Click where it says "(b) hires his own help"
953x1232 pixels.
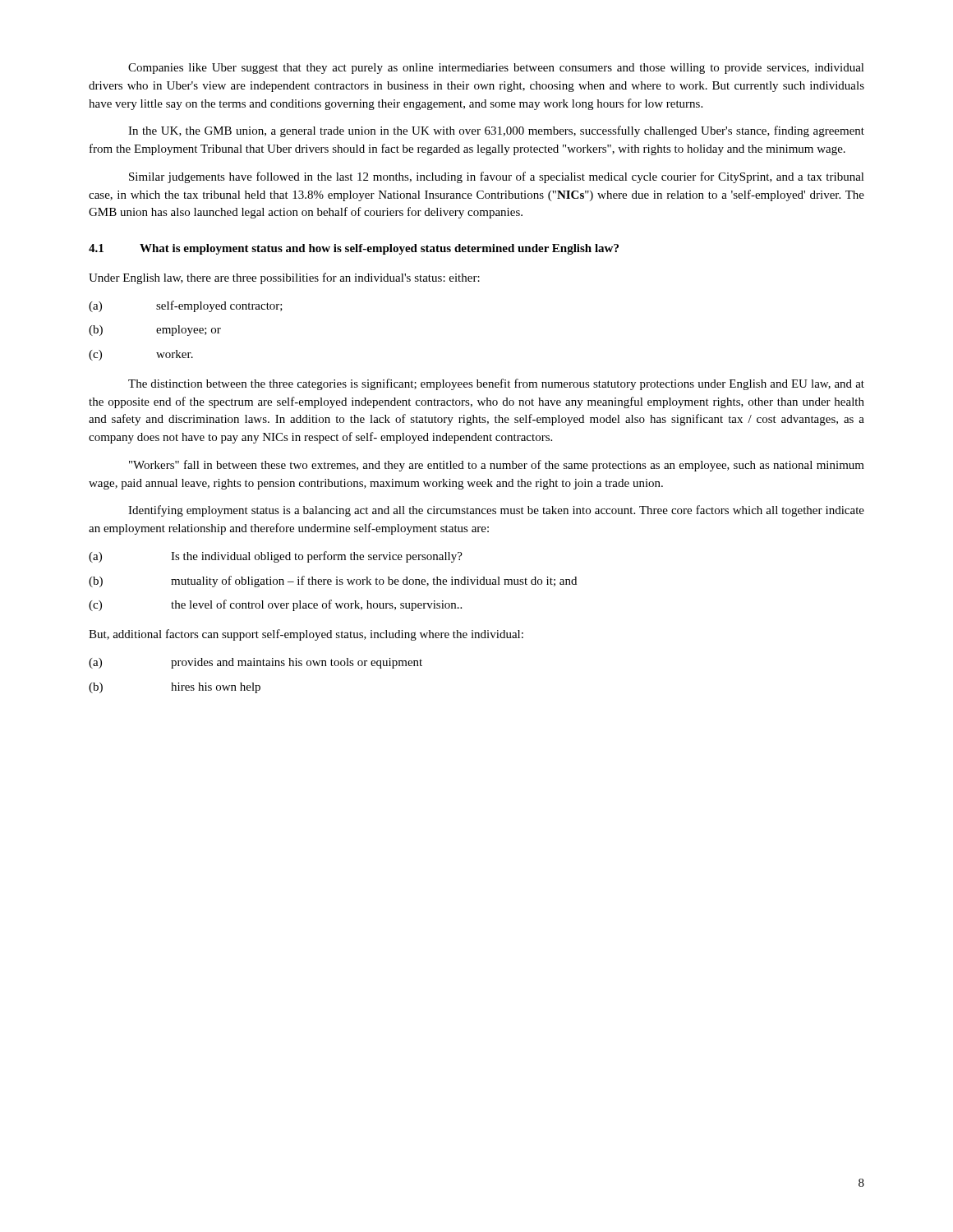pos(175,688)
